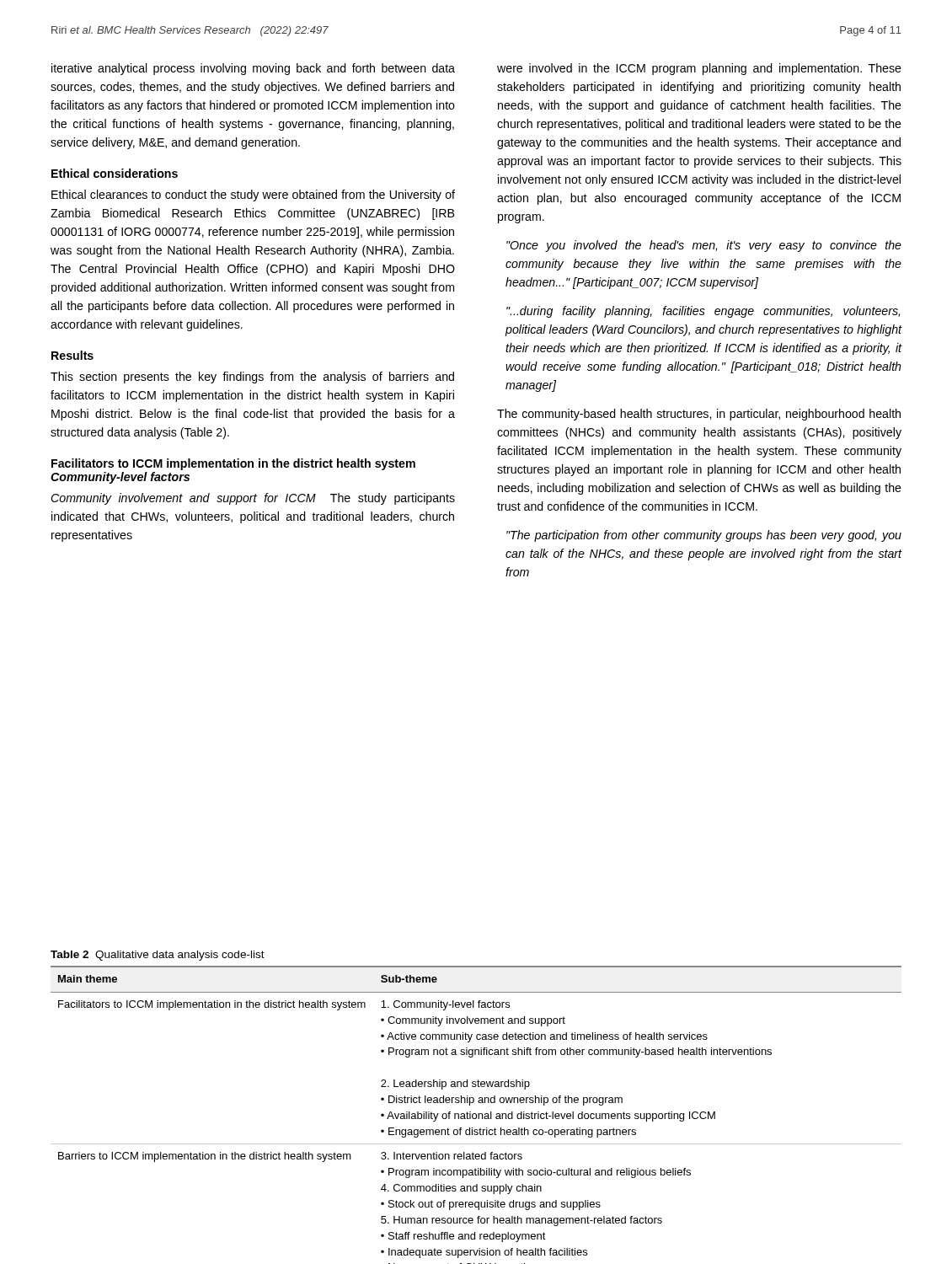This screenshot has height=1264, width=952.
Task: Navigate to the passage starting "iterative analytical process involving moving back and"
Action: pyautogui.click(x=253, y=105)
